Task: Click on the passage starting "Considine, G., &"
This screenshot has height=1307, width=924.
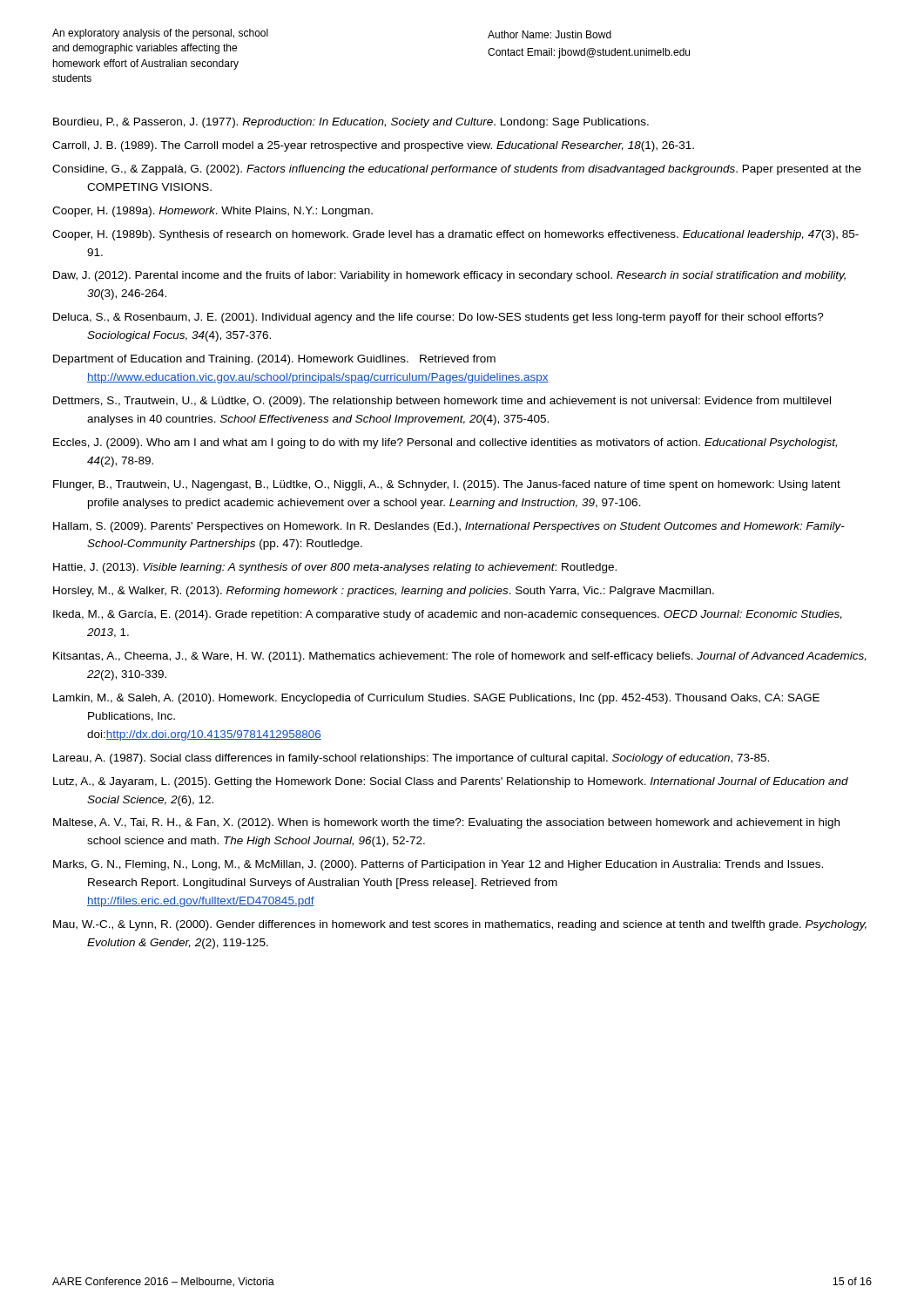Action: [457, 178]
